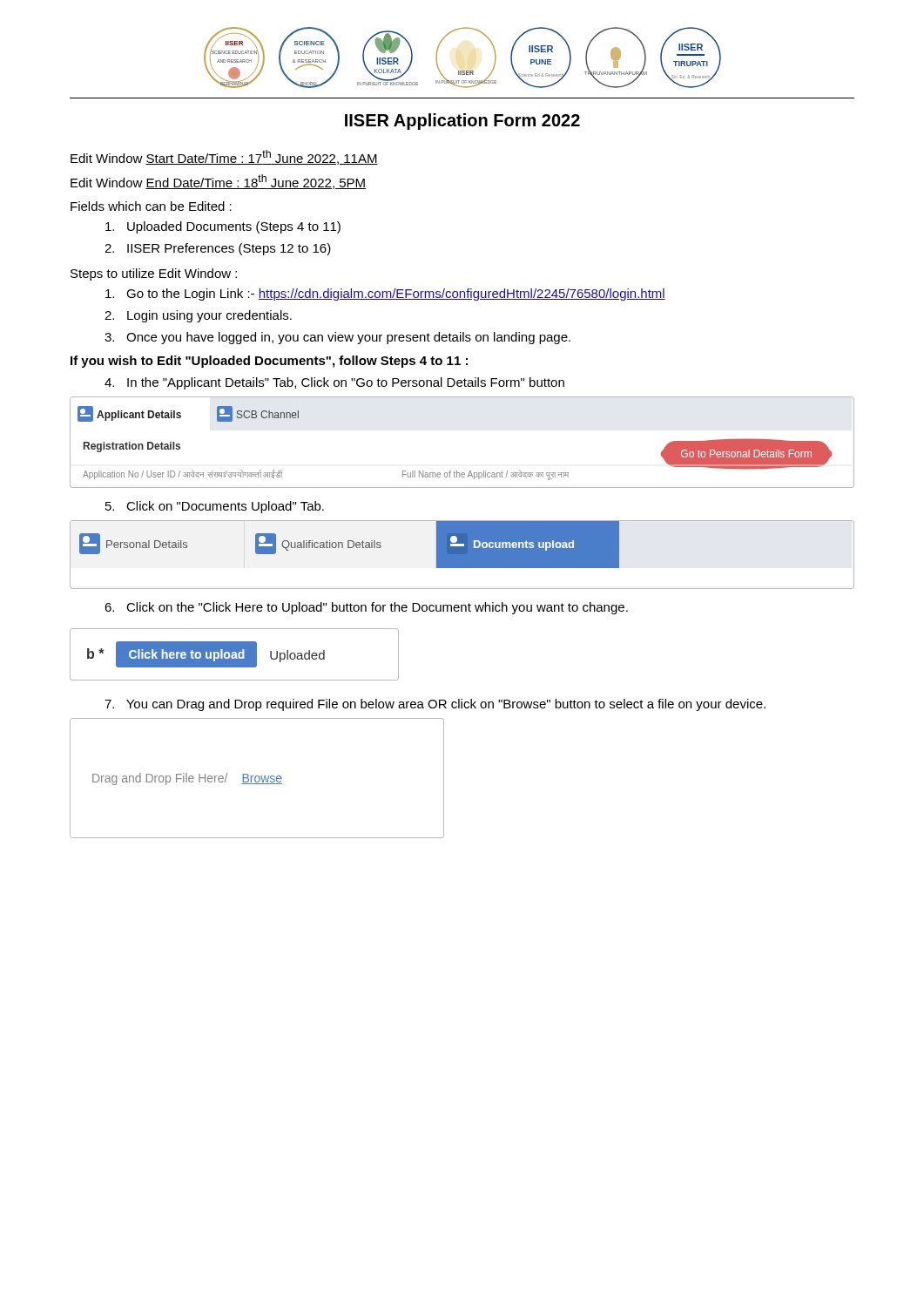Navigate to the element starting "4. In the "Applicant Details" Tab, Click on"
Viewport: 924px width, 1307px height.
click(x=335, y=382)
